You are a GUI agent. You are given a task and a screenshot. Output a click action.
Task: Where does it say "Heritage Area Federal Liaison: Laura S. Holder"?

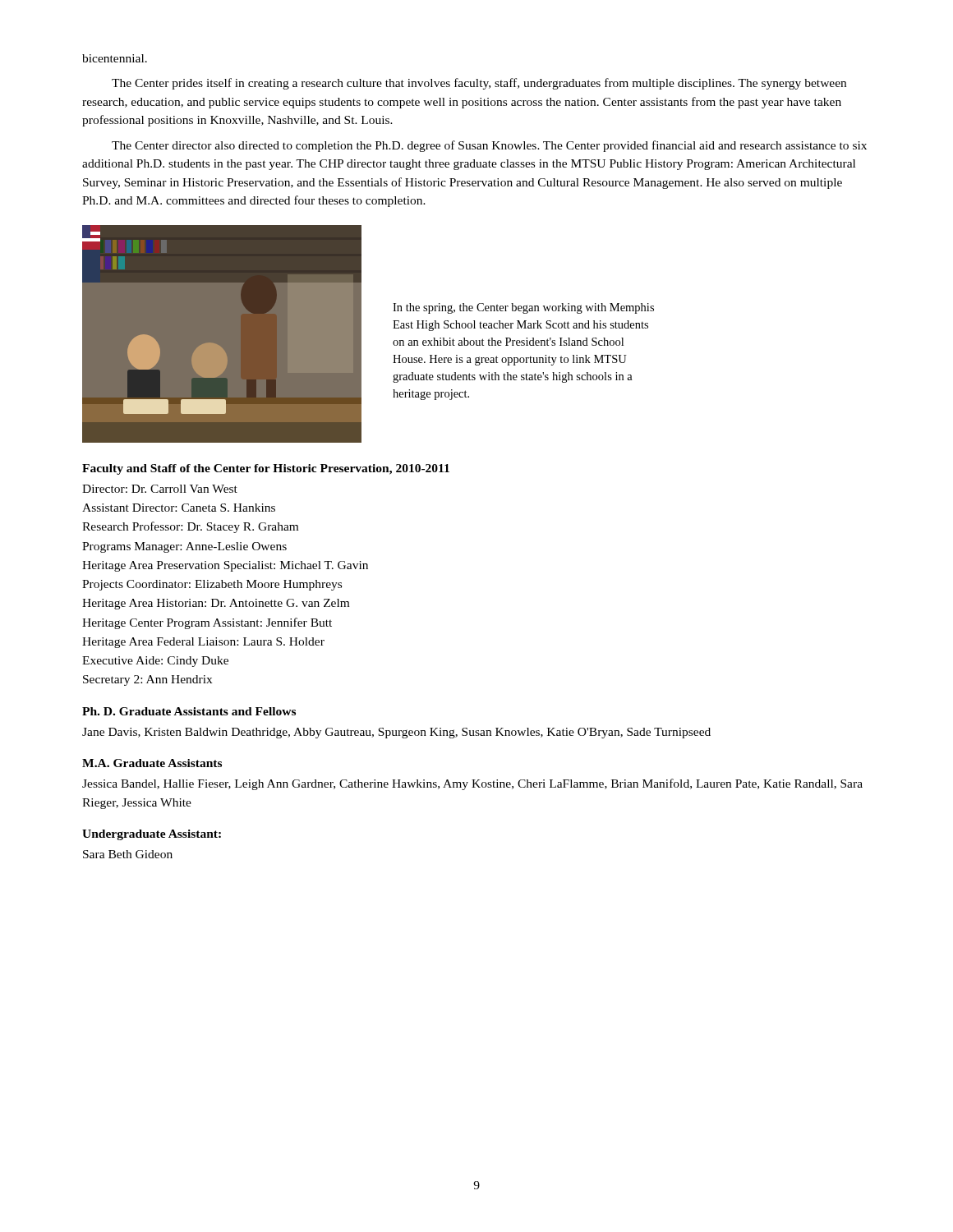click(x=203, y=641)
